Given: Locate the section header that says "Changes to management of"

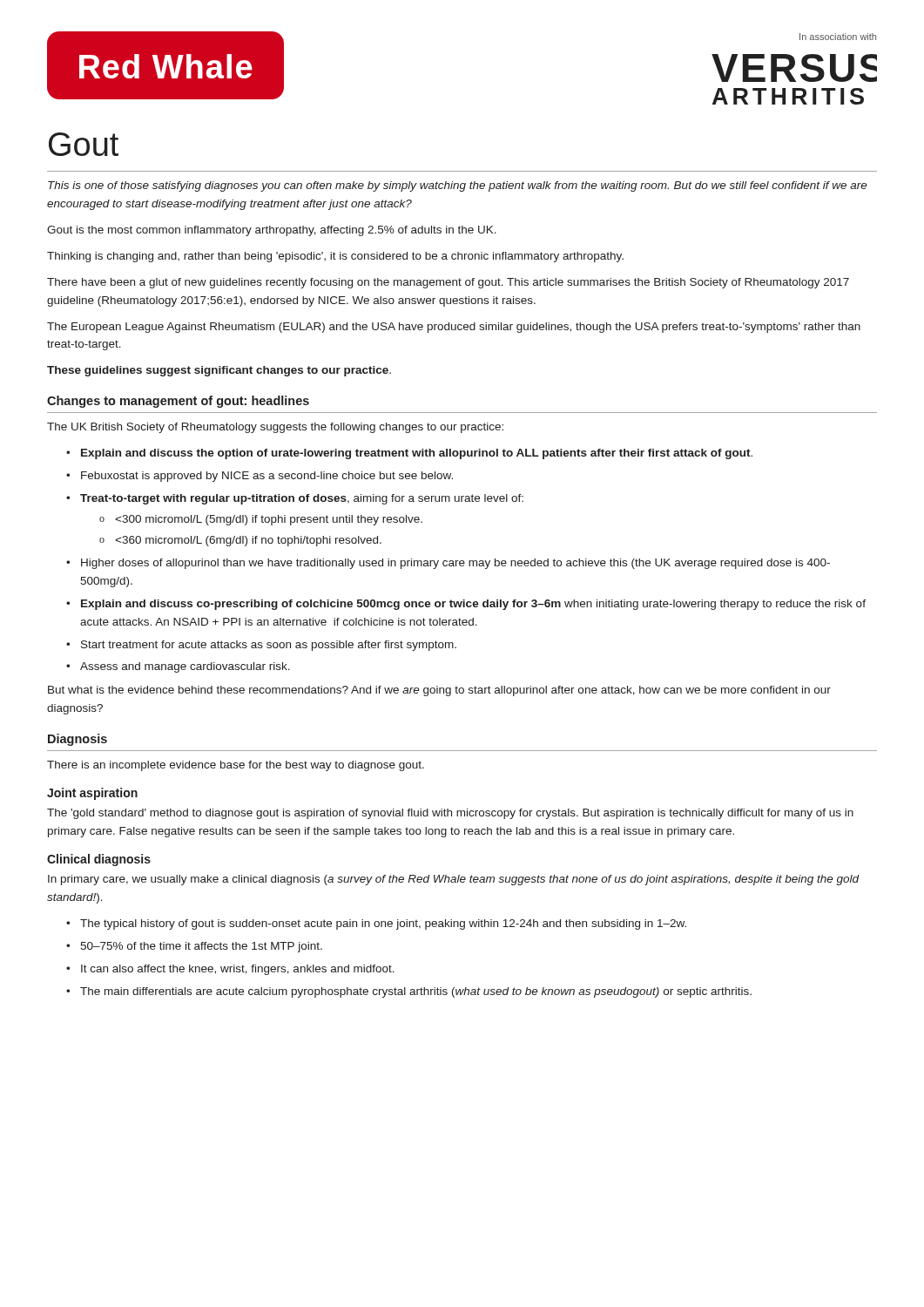Looking at the screenshot, I should 178,401.
